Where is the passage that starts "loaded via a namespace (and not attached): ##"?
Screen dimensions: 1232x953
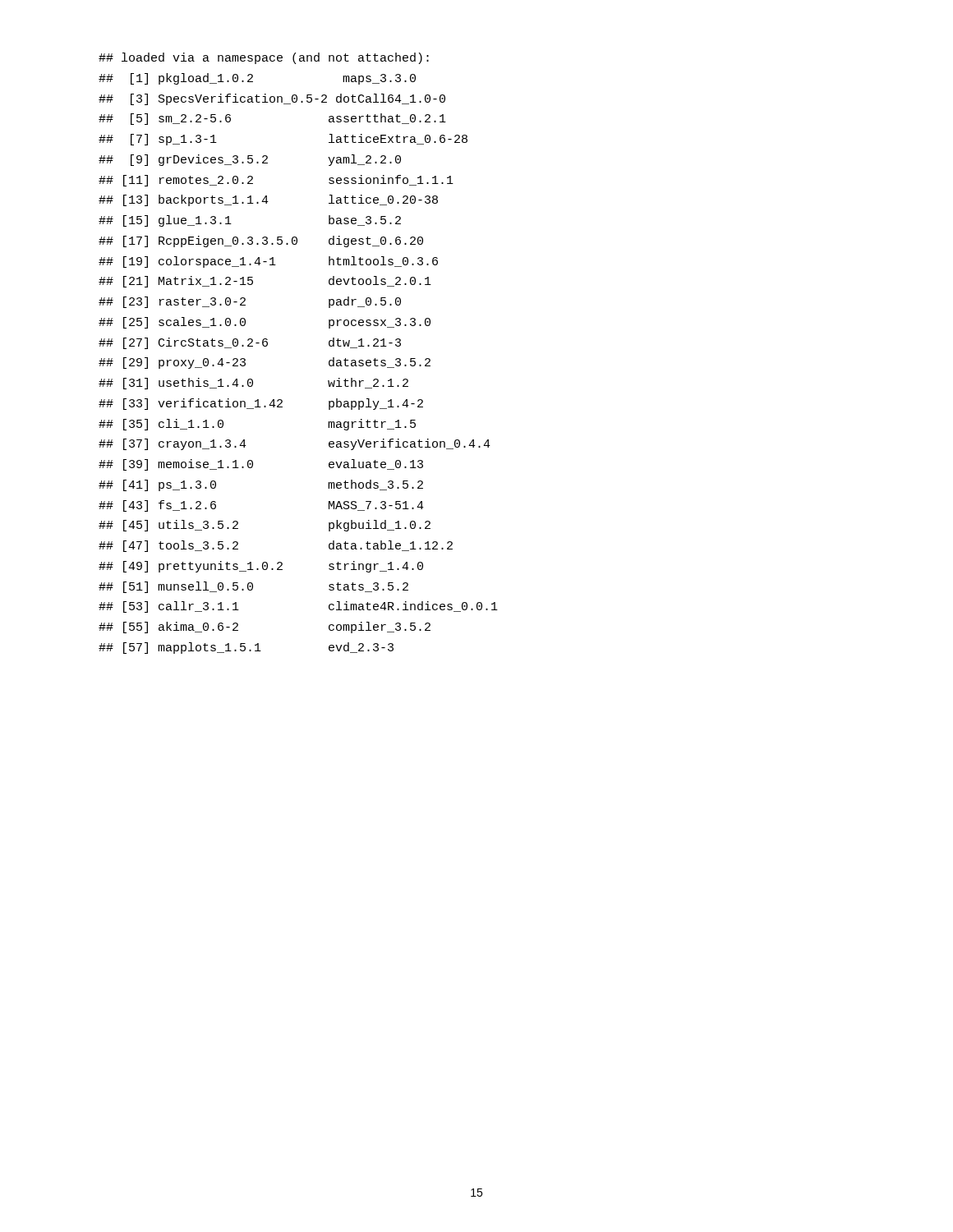[264, 58]
